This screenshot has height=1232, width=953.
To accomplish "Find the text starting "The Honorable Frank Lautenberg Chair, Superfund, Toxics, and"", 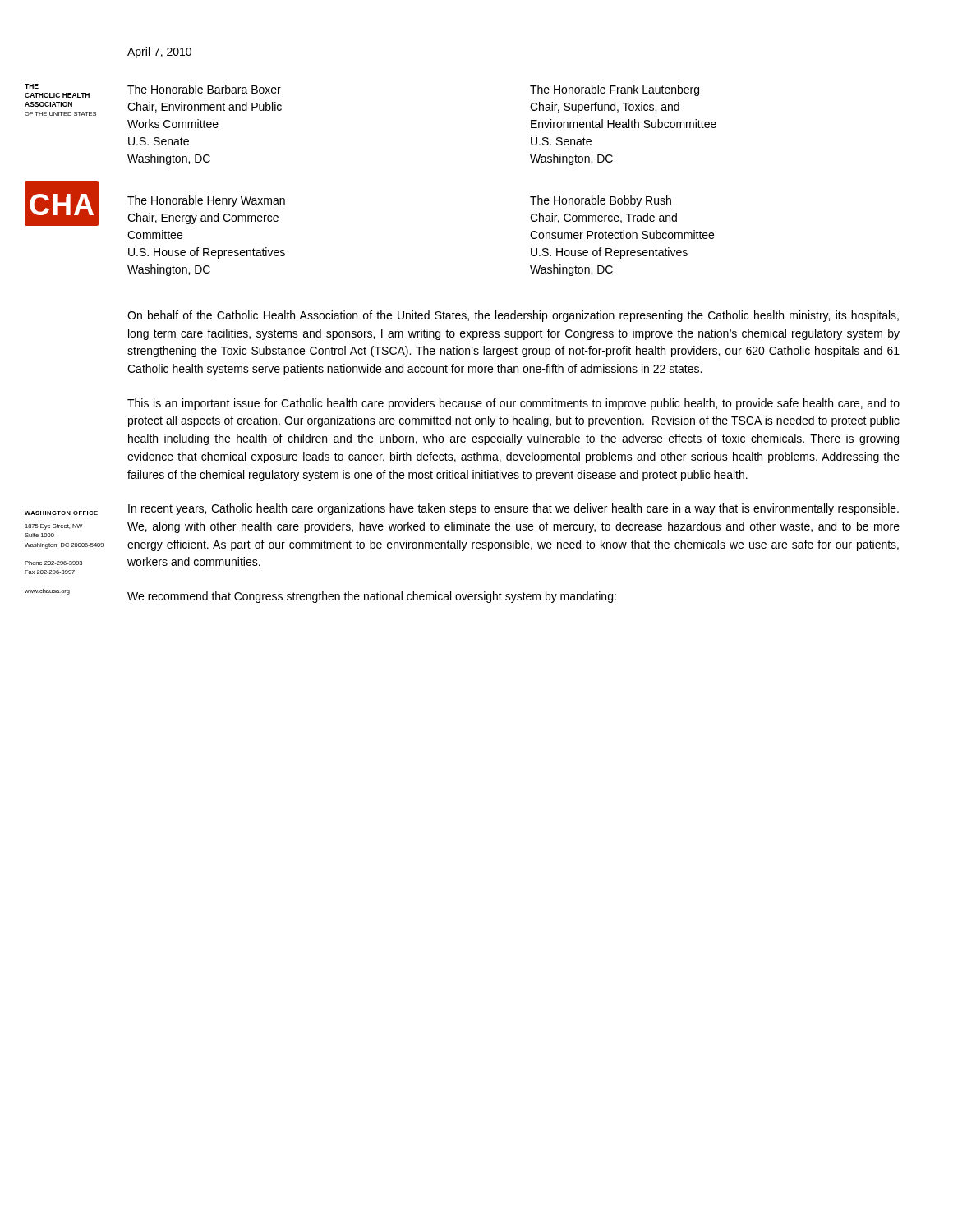I will pos(623,124).
